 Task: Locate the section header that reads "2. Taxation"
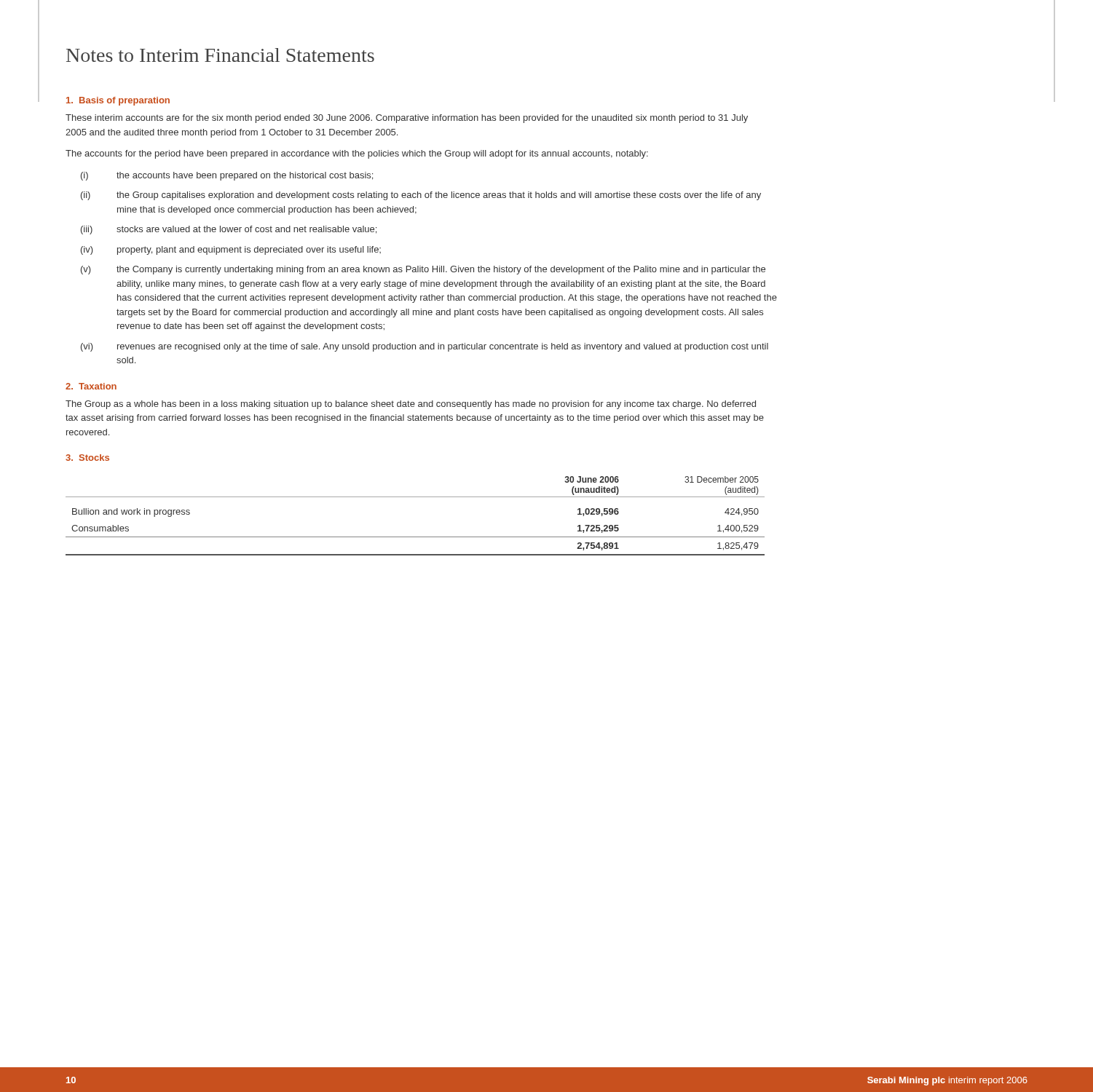pyautogui.click(x=91, y=386)
